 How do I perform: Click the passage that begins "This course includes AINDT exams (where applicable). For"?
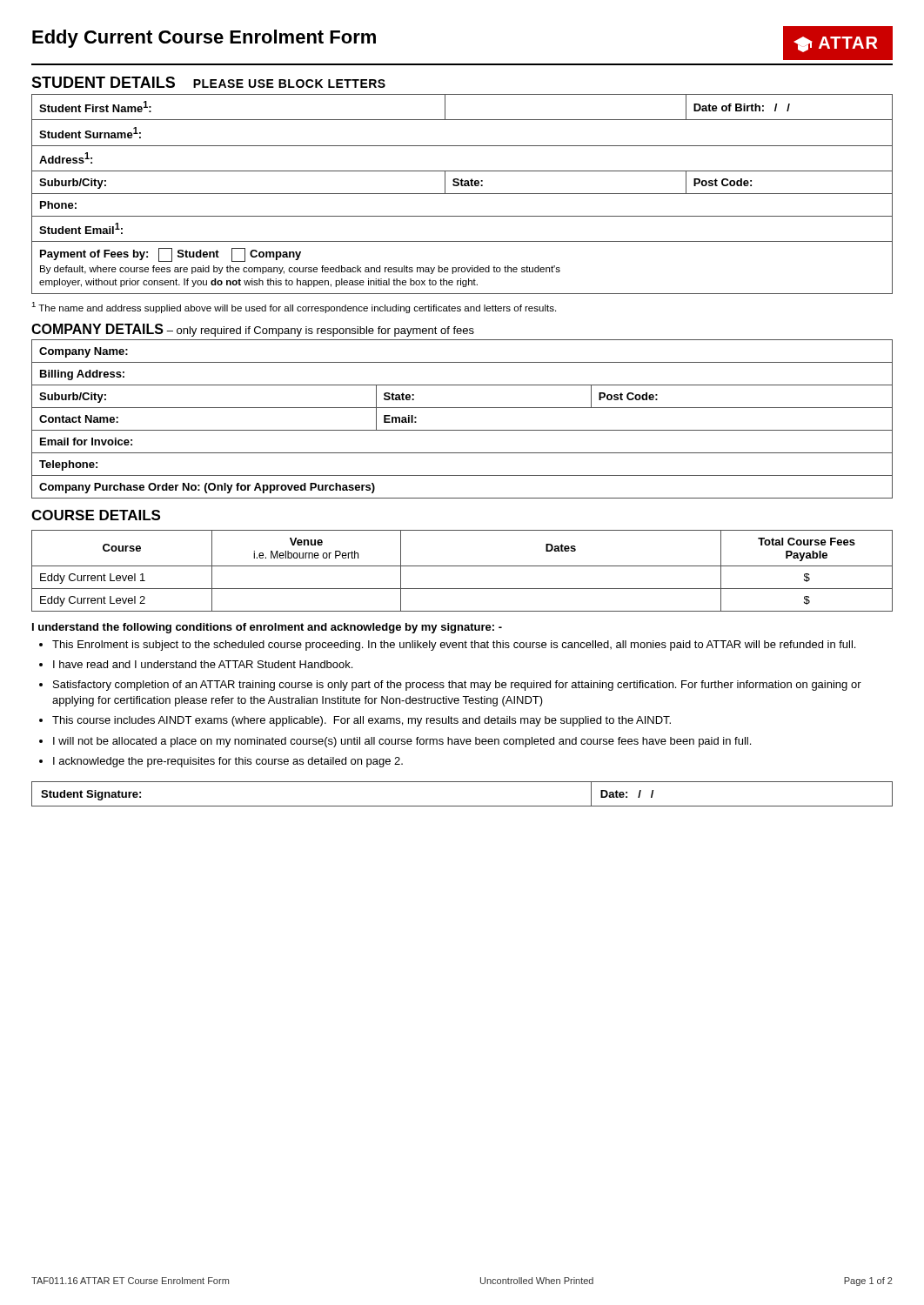pyautogui.click(x=362, y=720)
